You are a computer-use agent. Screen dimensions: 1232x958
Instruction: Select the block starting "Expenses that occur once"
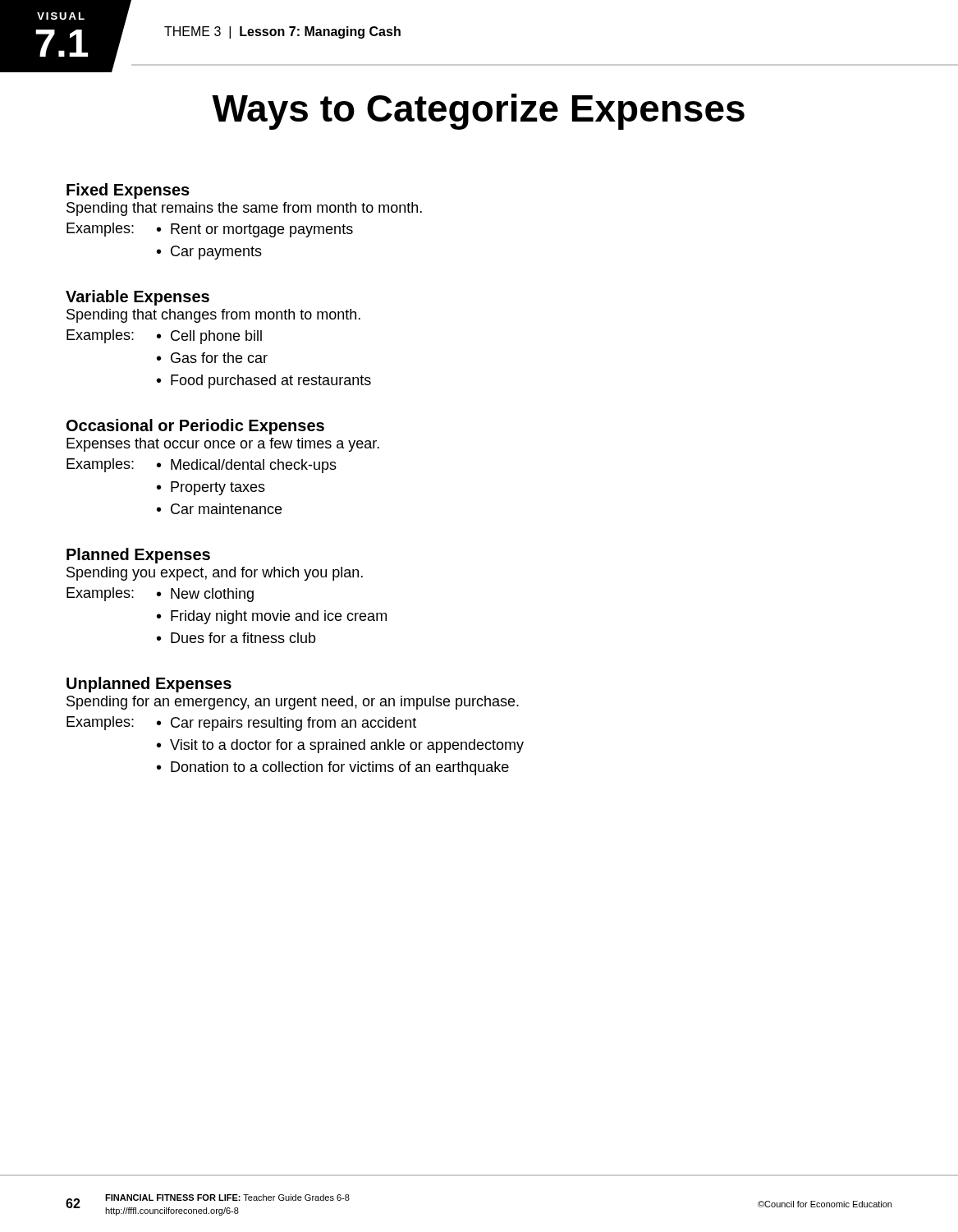223,444
